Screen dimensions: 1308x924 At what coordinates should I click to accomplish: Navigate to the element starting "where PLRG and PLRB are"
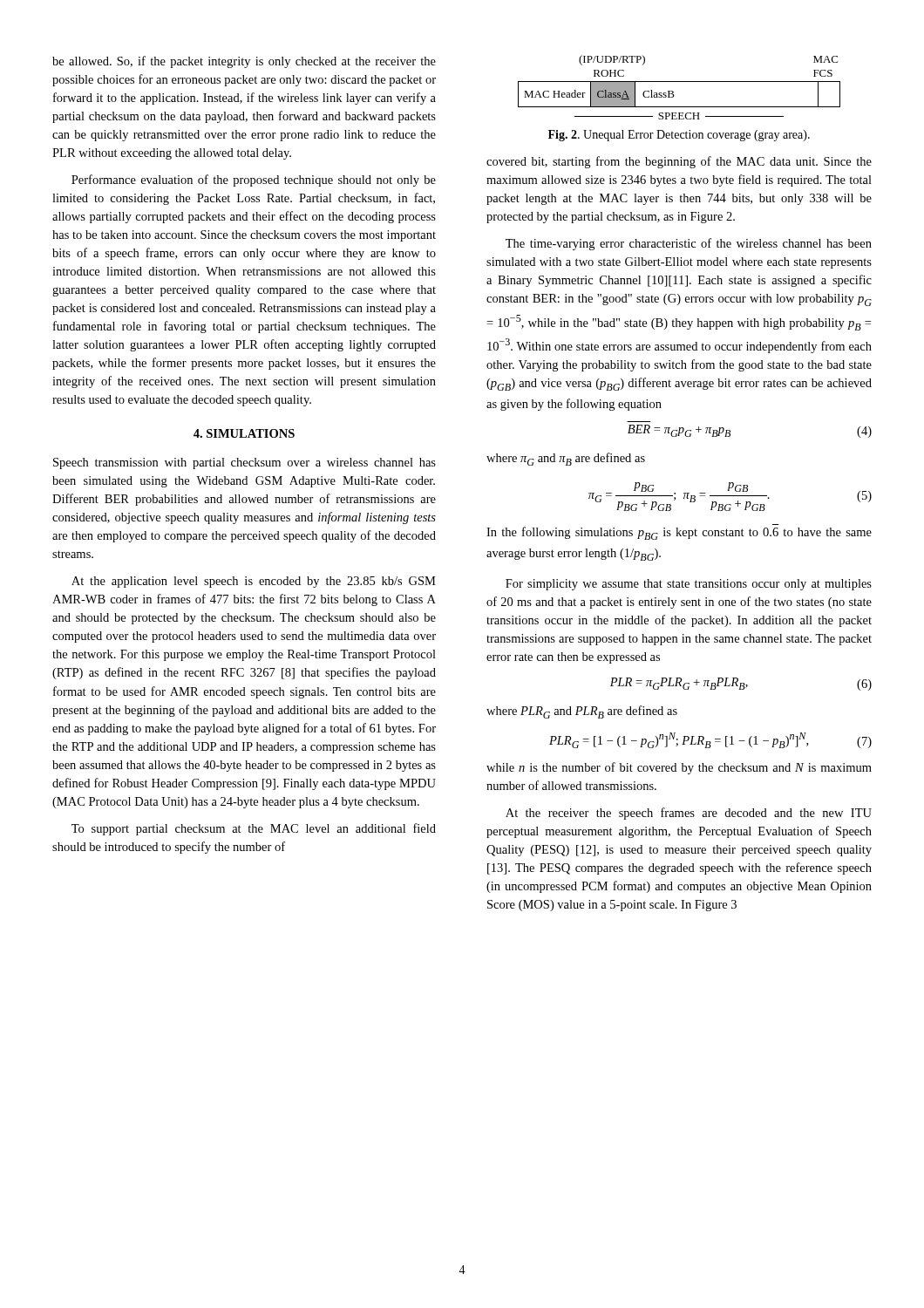click(x=679, y=712)
